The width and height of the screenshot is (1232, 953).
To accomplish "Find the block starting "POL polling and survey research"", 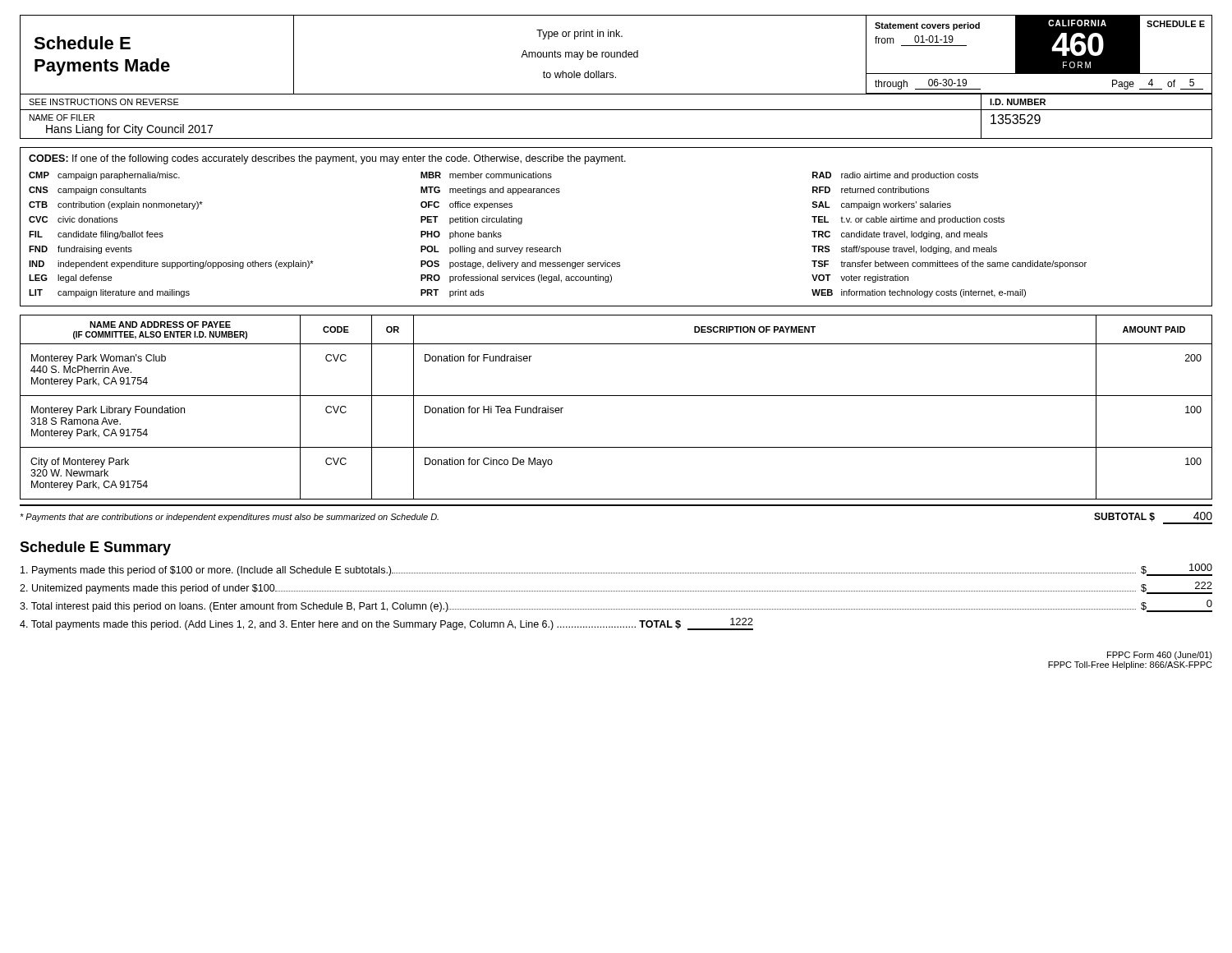I will 491,249.
